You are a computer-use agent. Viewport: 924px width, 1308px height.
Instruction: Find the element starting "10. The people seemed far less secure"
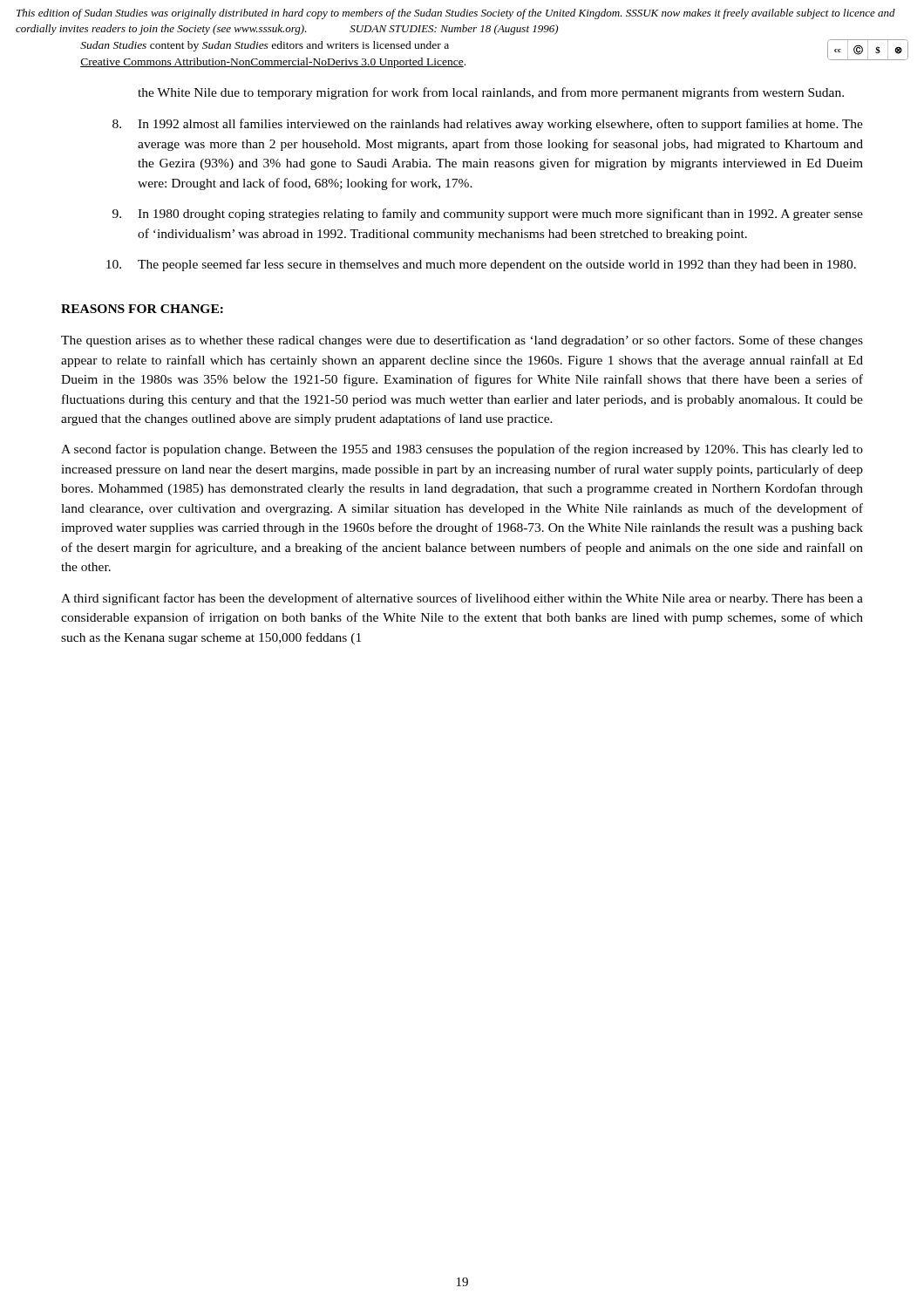[x=462, y=265]
